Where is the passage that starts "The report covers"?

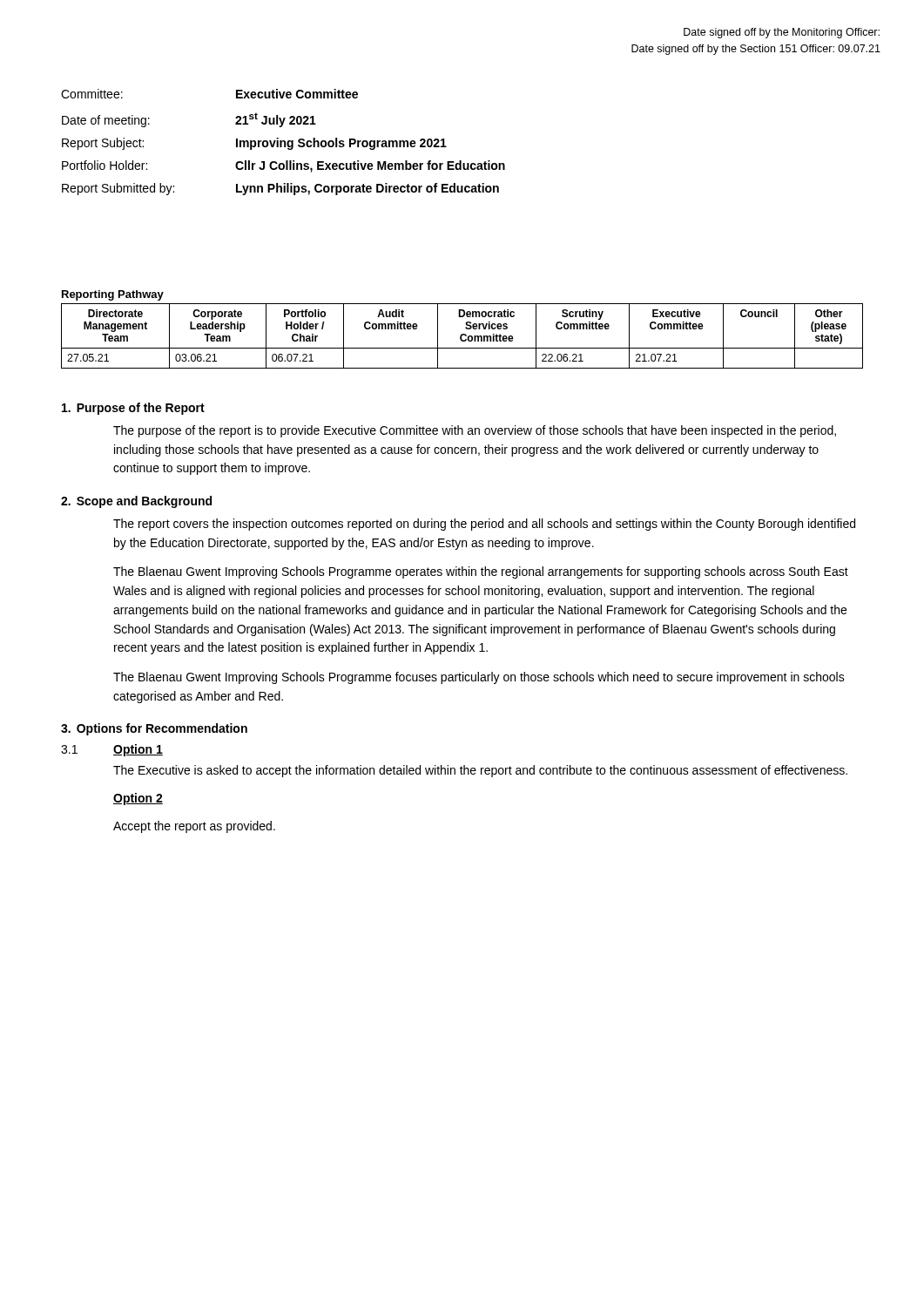click(x=488, y=610)
